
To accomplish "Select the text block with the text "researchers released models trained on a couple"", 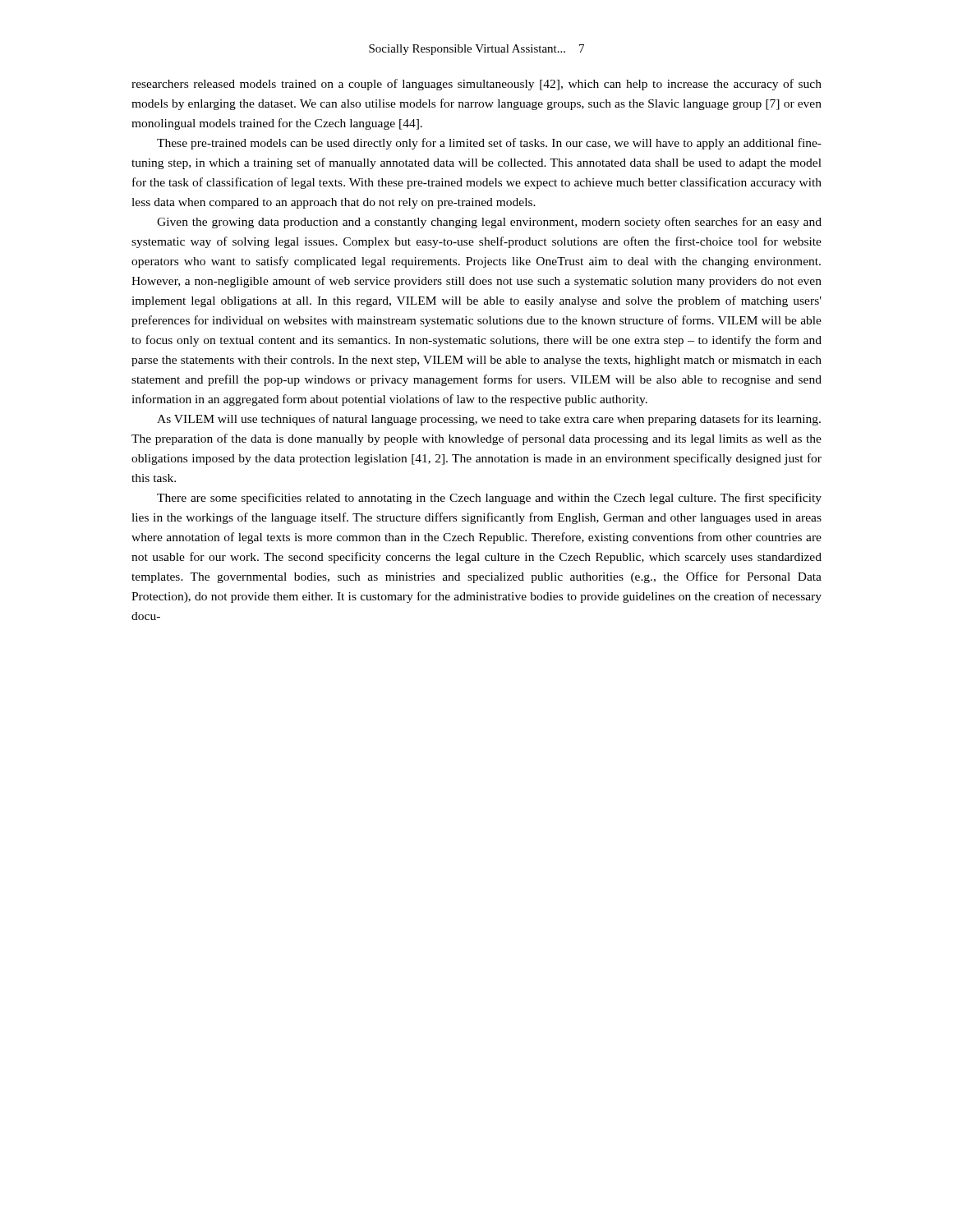I will tap(476, 350).
